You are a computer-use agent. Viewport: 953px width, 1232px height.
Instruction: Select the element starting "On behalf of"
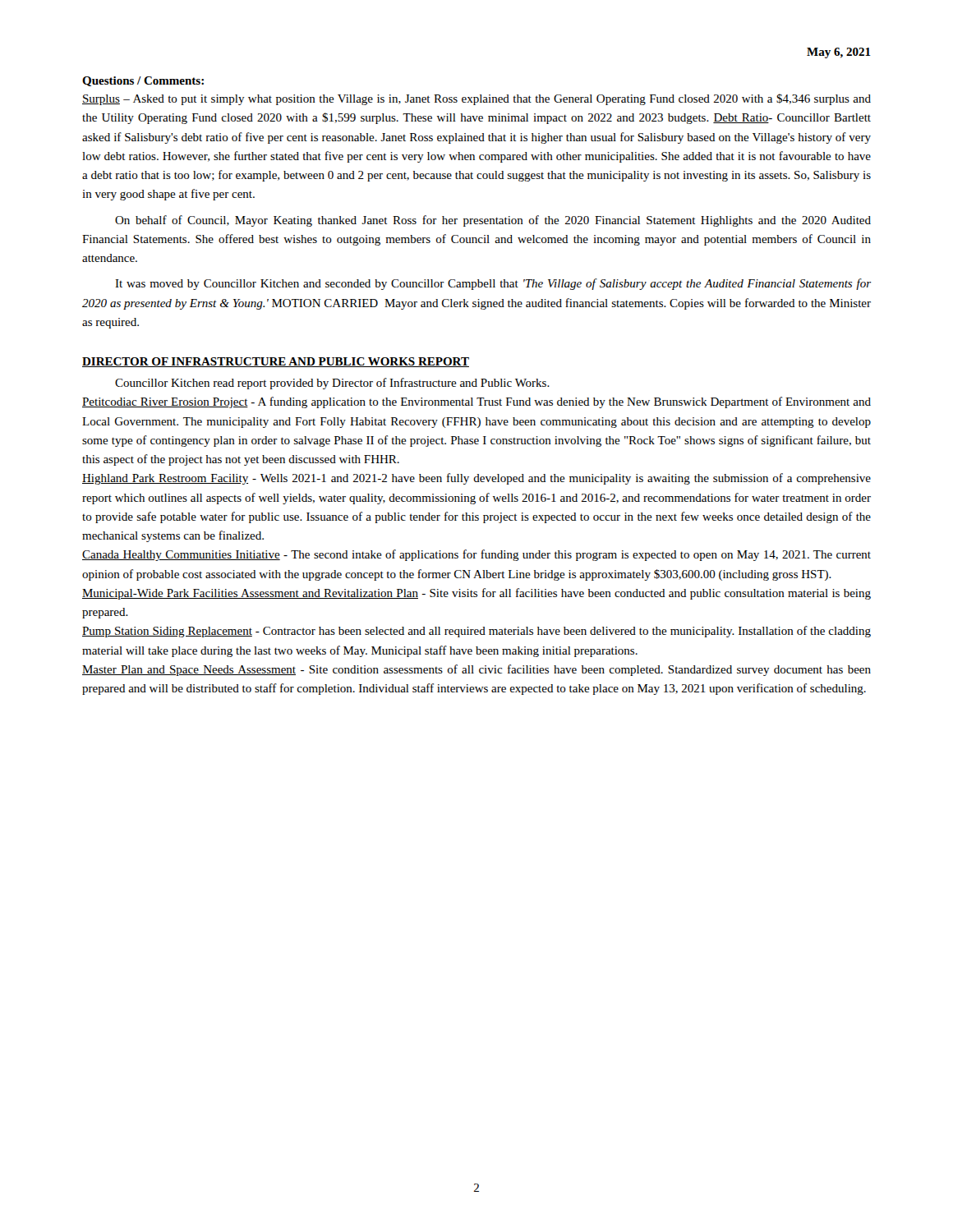(476, 239)
